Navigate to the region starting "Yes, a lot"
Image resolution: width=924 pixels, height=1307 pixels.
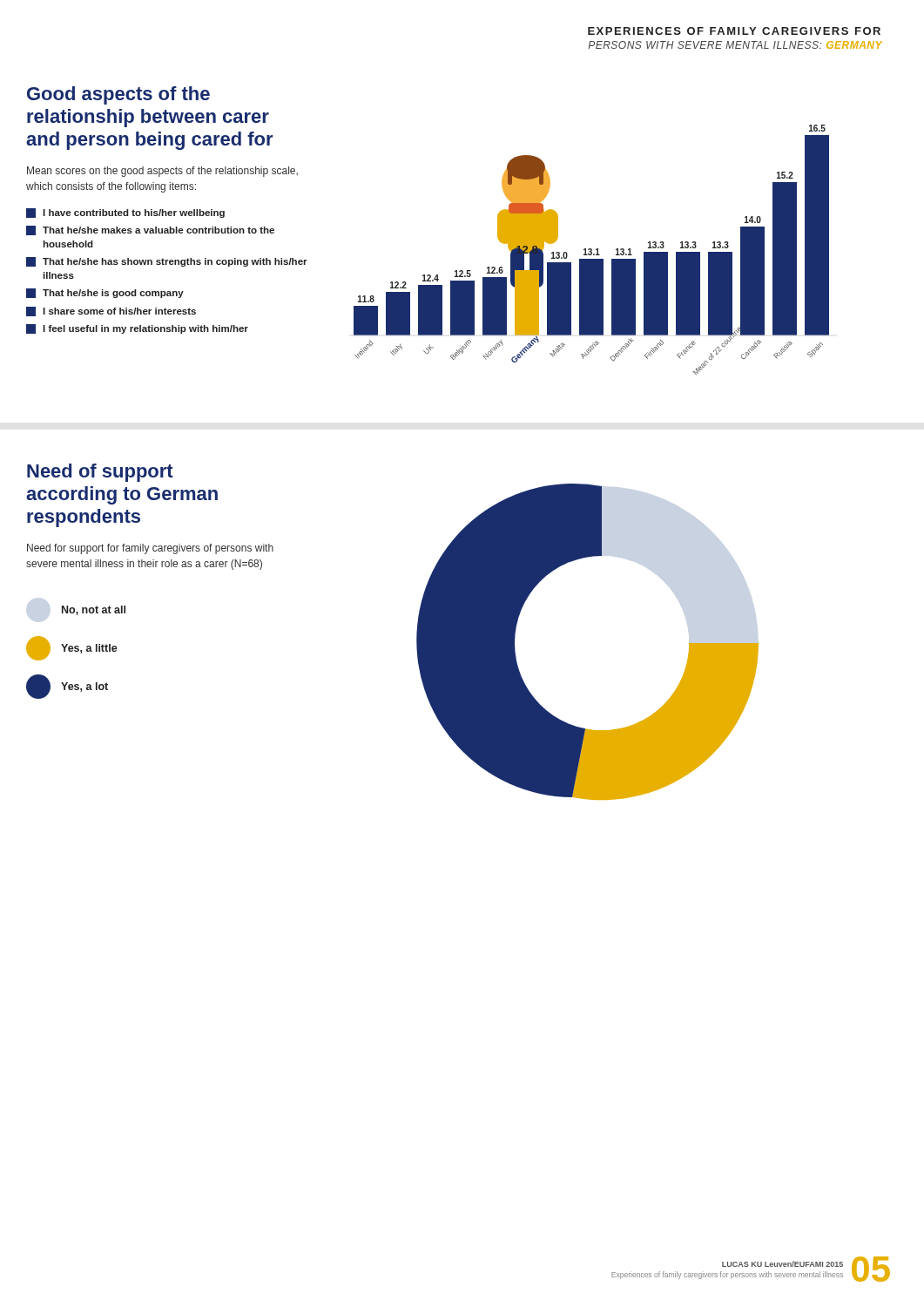click(x=67, y=687)
